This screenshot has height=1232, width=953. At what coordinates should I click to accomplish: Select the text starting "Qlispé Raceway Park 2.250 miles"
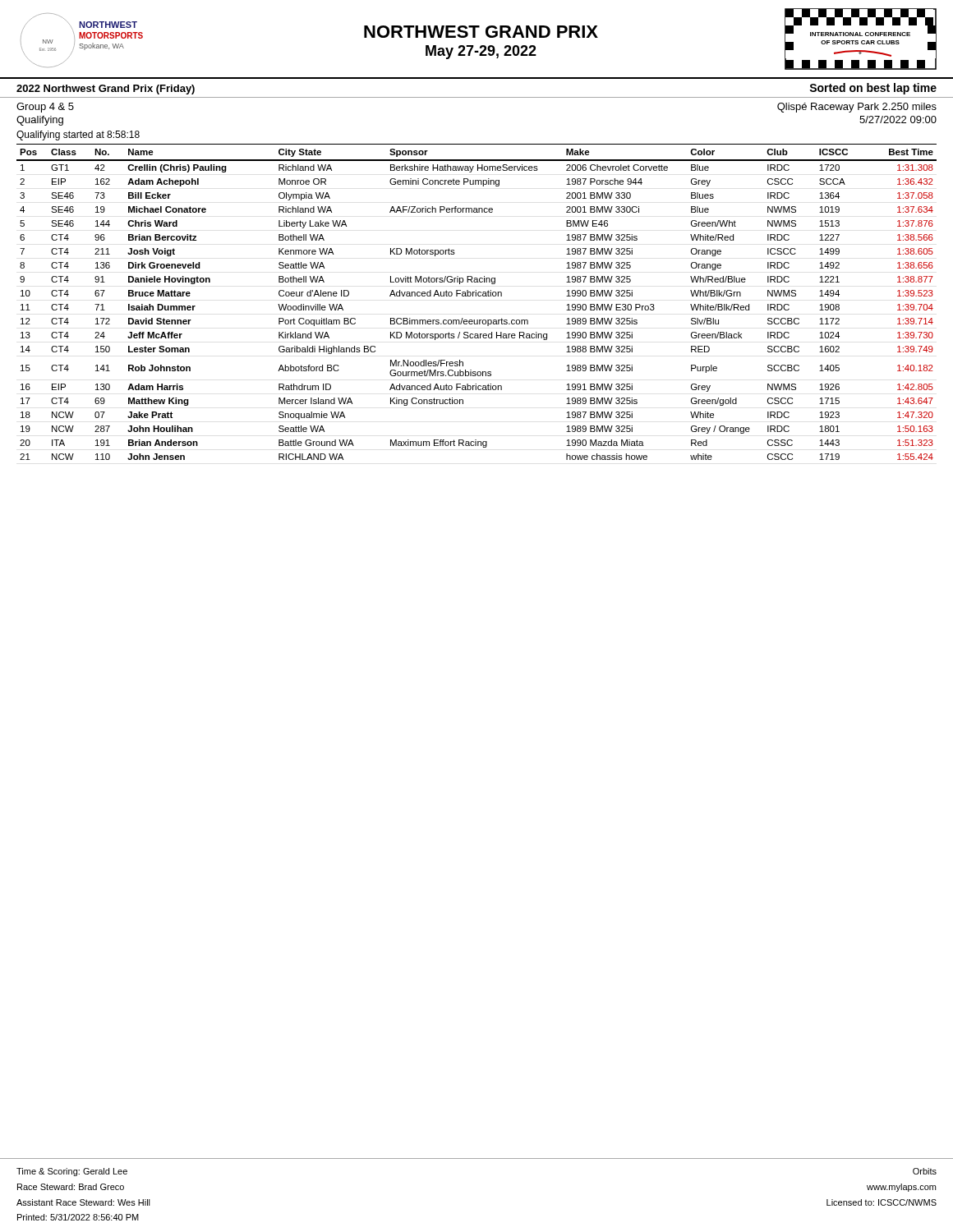pyautogui.click(x=857, y=106)
